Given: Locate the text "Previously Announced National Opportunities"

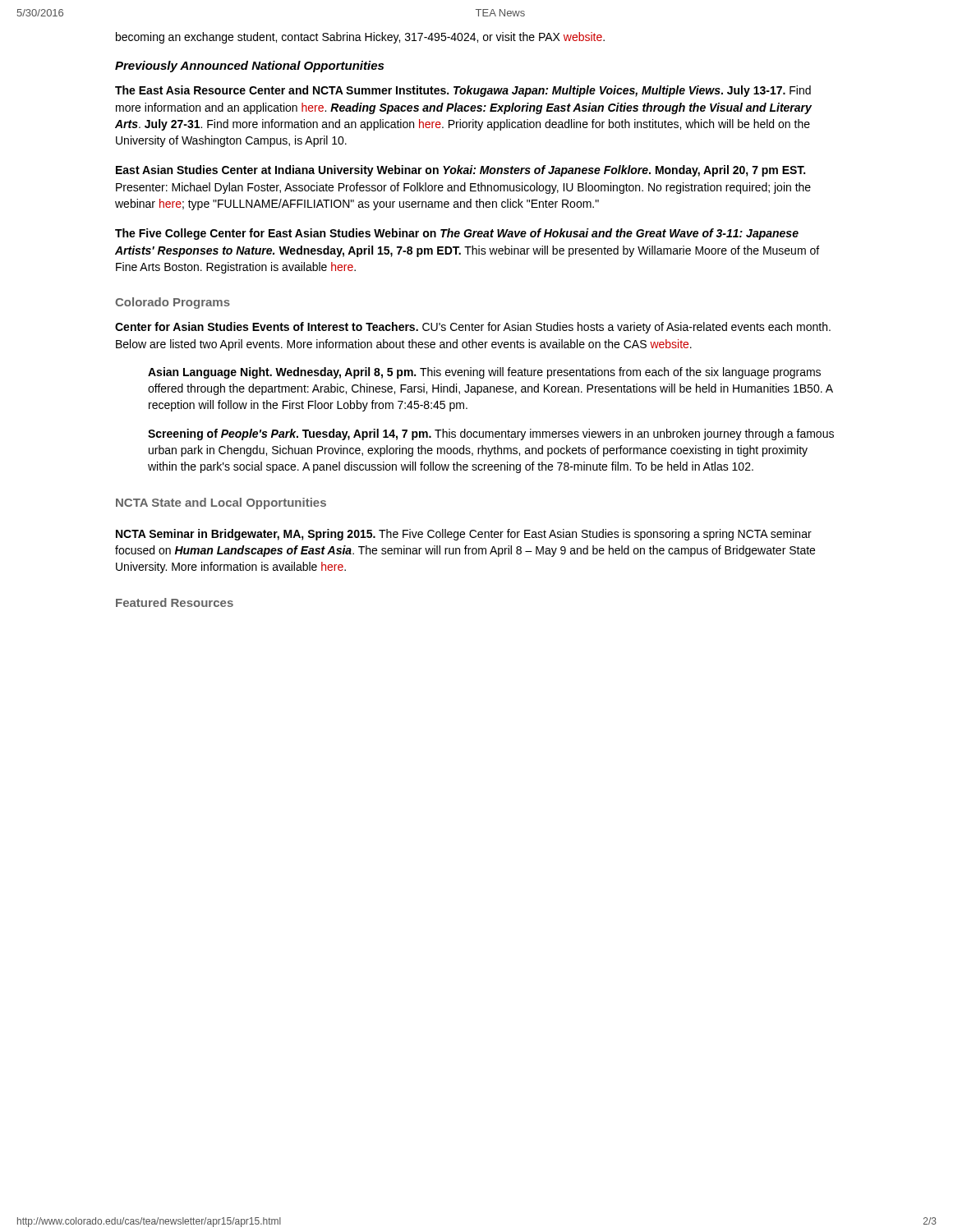Looking at the screenshot, I should pos(250,66).
